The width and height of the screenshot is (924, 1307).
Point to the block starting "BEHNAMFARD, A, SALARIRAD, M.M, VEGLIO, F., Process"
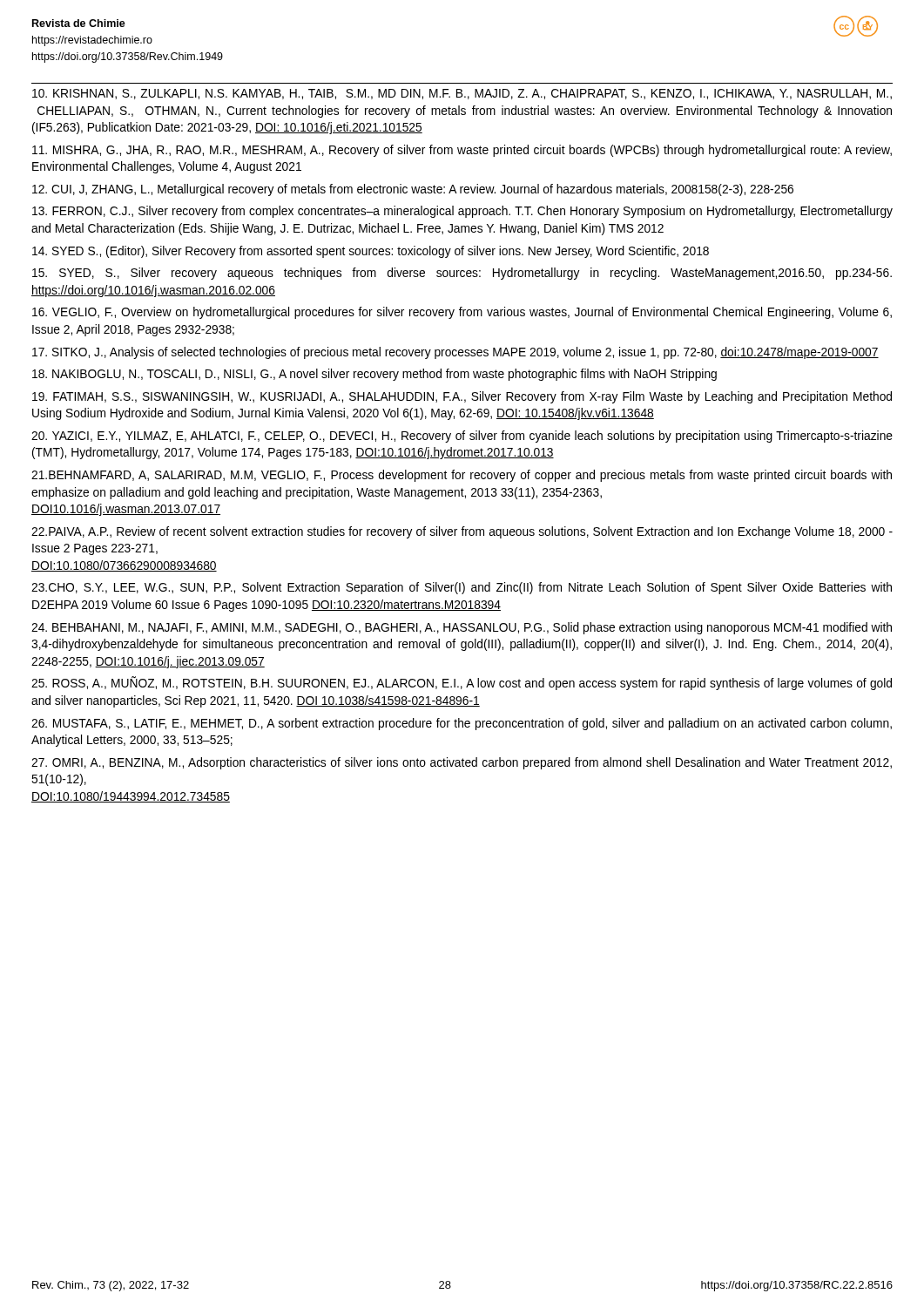click(x=462, y=493)
